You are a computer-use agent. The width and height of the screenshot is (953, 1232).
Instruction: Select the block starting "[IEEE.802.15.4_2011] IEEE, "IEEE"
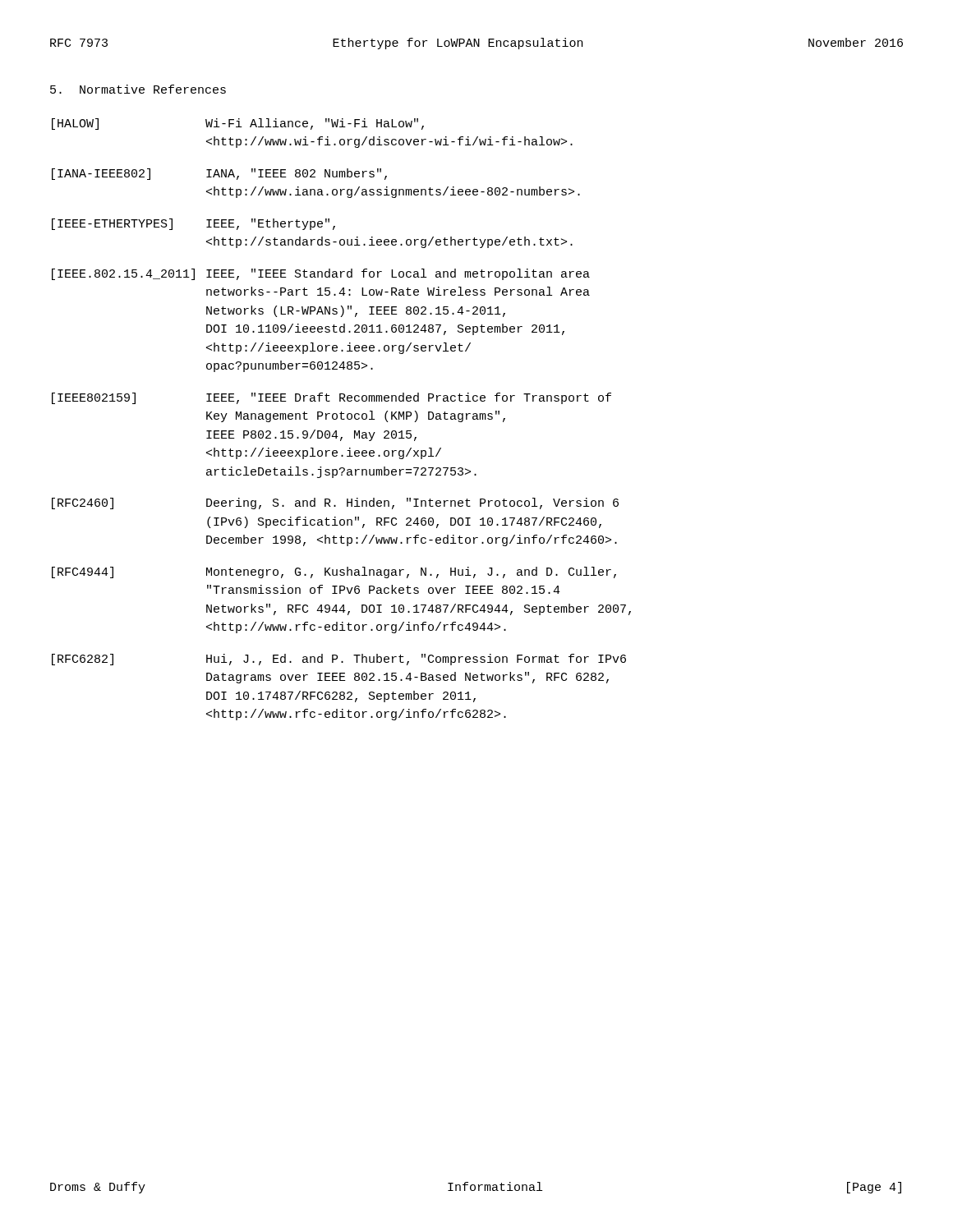coord(320,321)
